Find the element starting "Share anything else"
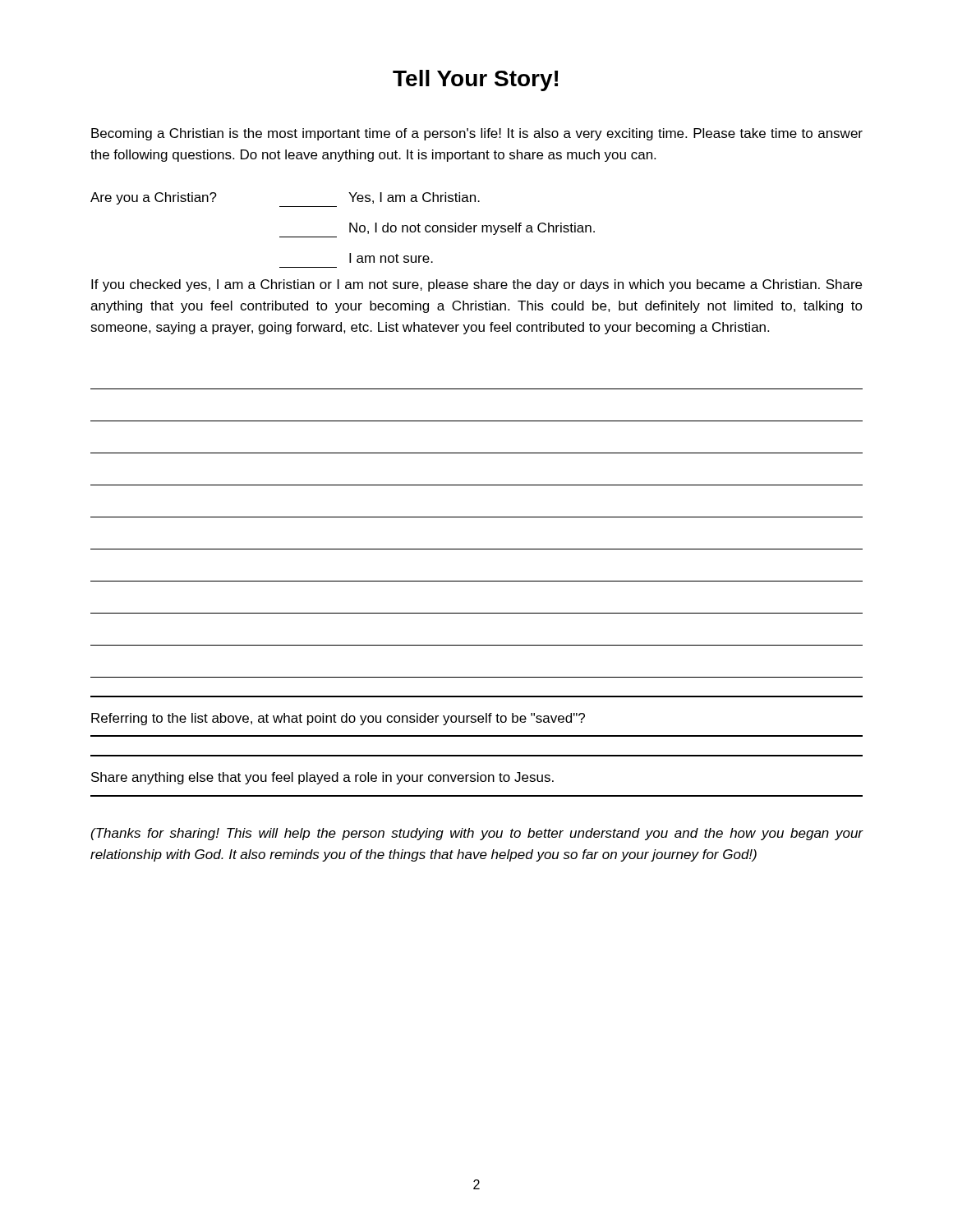This screenshot has height=1232, width=953. tap(476, 778)
